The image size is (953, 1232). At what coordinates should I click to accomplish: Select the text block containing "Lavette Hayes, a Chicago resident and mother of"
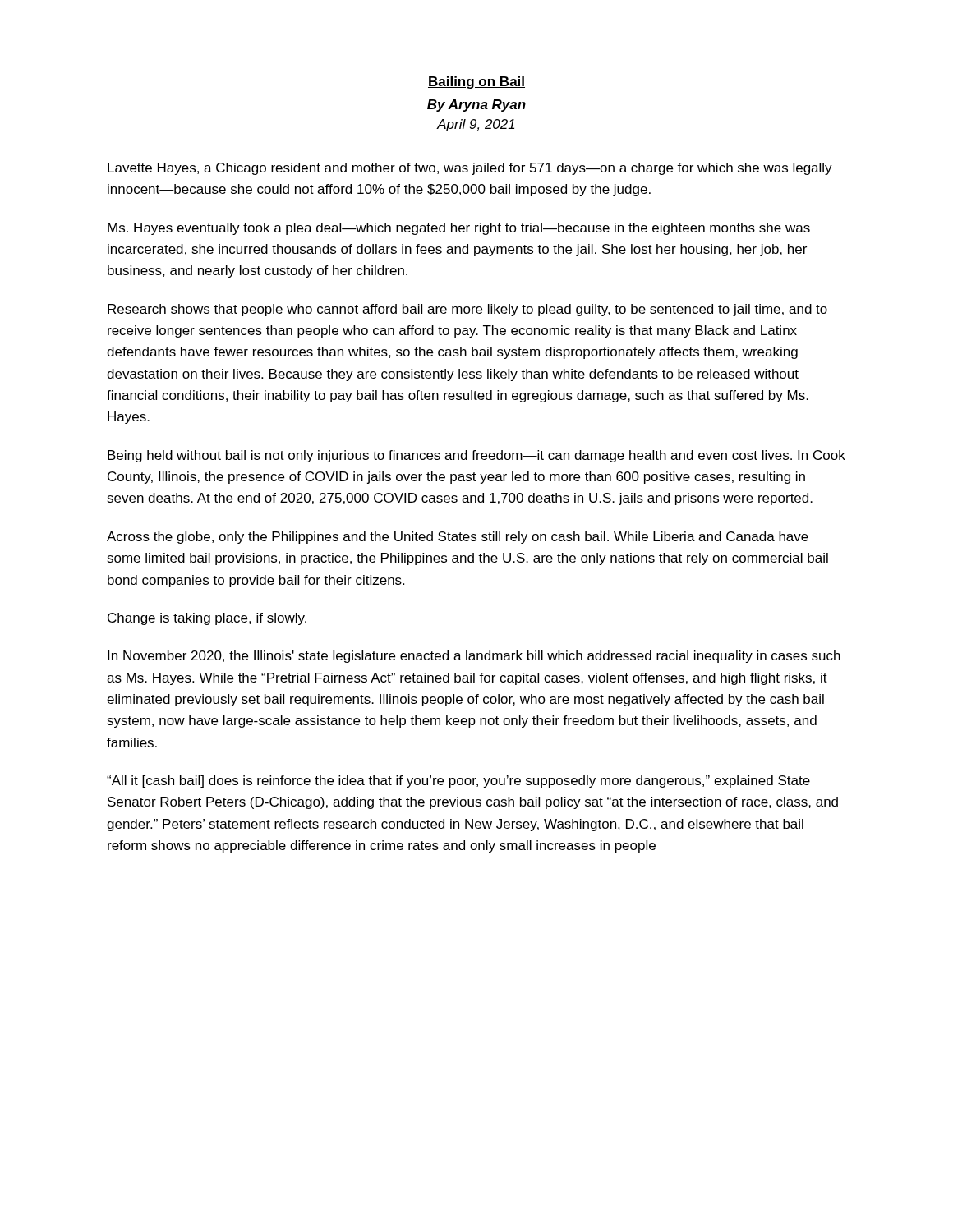pyautogui.click(x=476, y=179)
